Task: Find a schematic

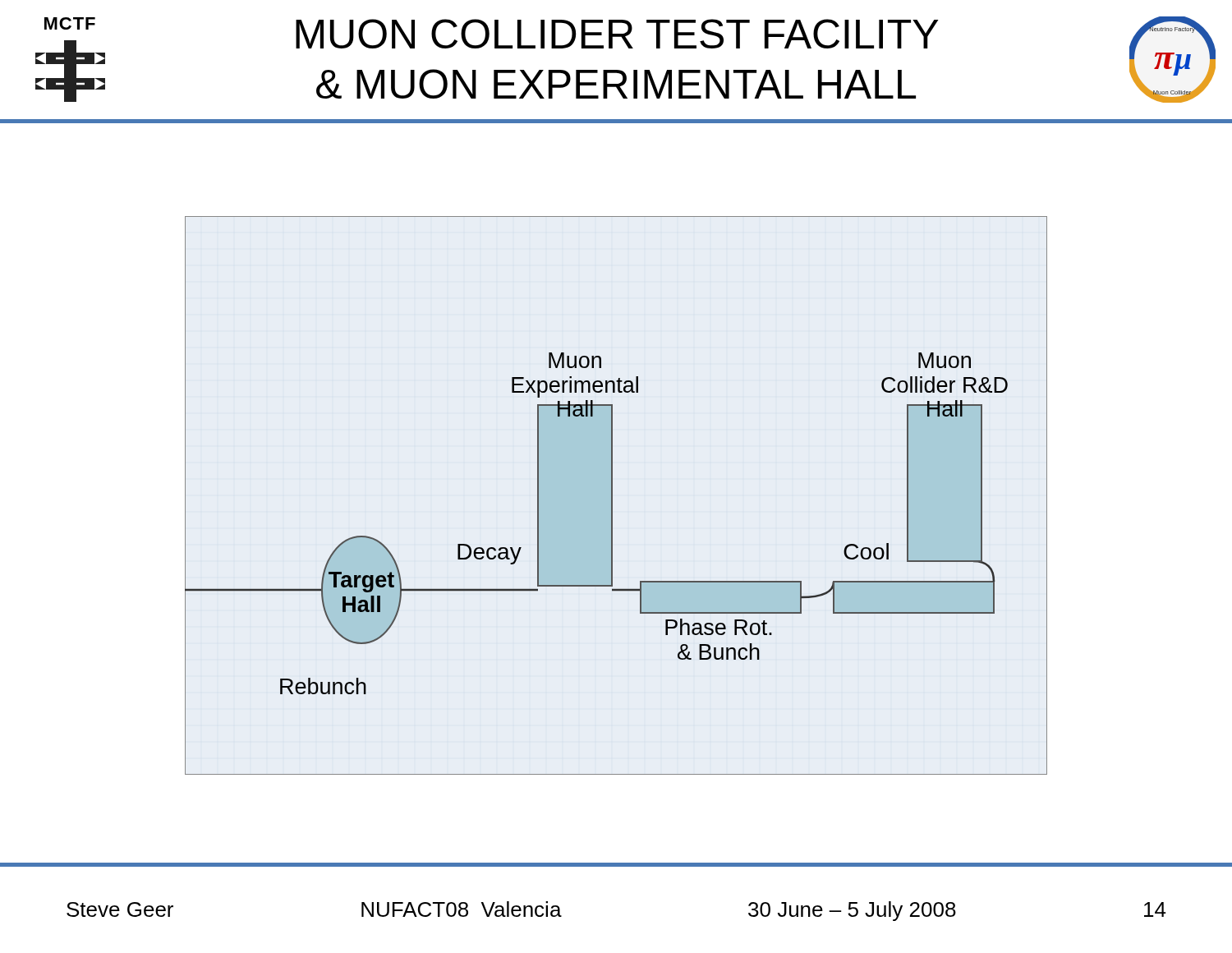Action: click(x=616, y=495)
